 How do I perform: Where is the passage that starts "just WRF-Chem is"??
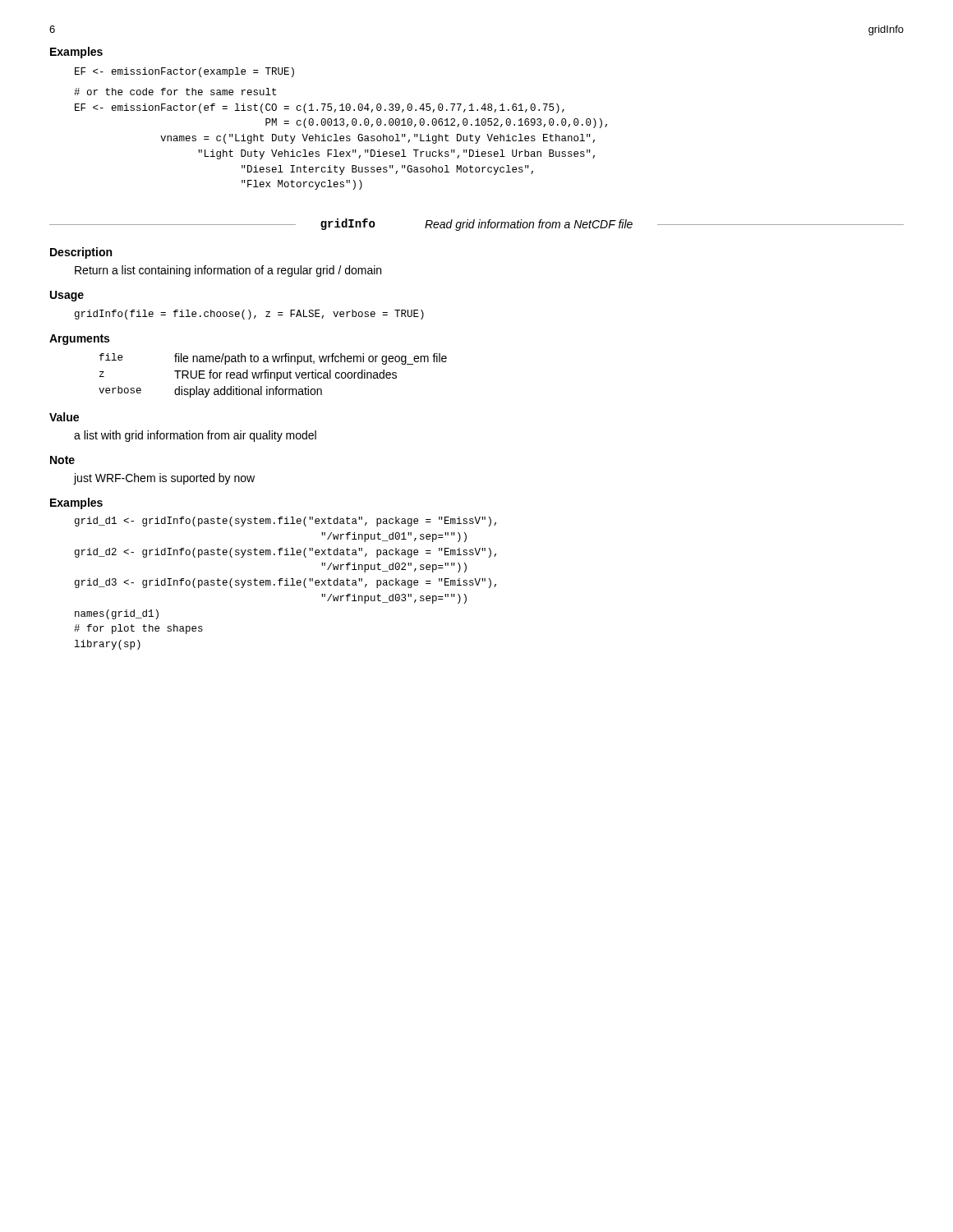pos(164,478)
